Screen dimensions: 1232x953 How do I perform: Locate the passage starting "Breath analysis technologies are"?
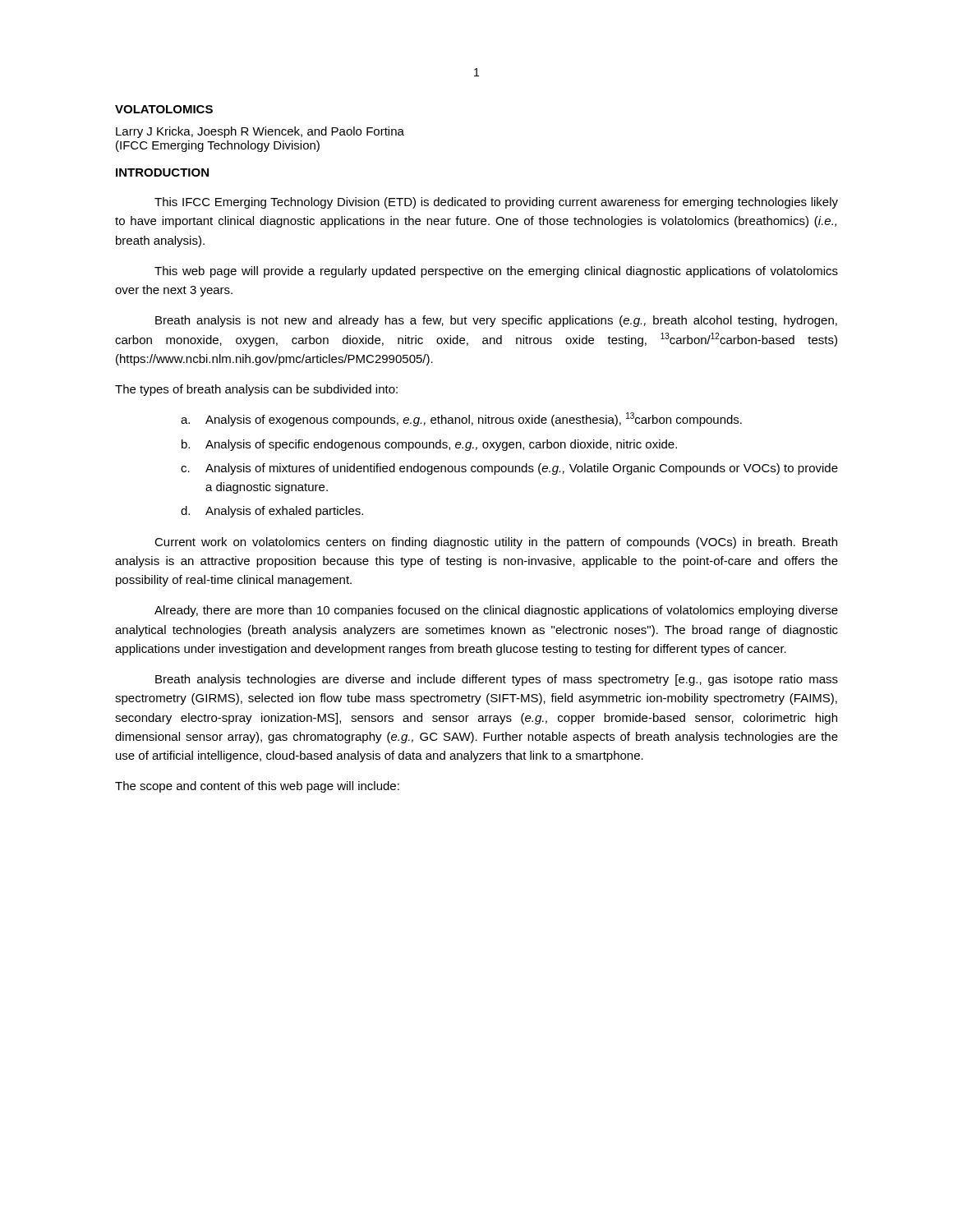(x=476, y=717)
